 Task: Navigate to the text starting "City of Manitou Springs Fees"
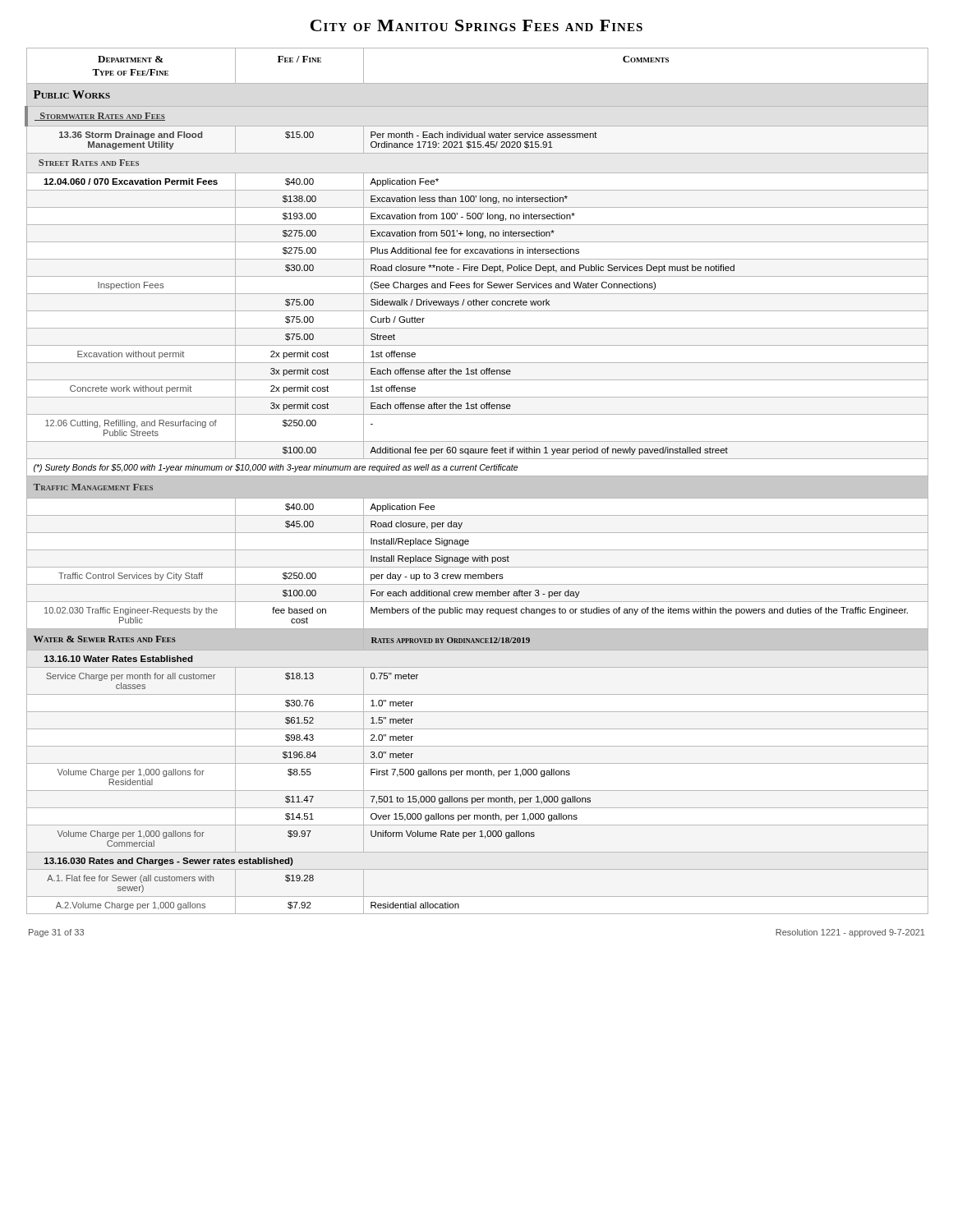coord(476,25)
